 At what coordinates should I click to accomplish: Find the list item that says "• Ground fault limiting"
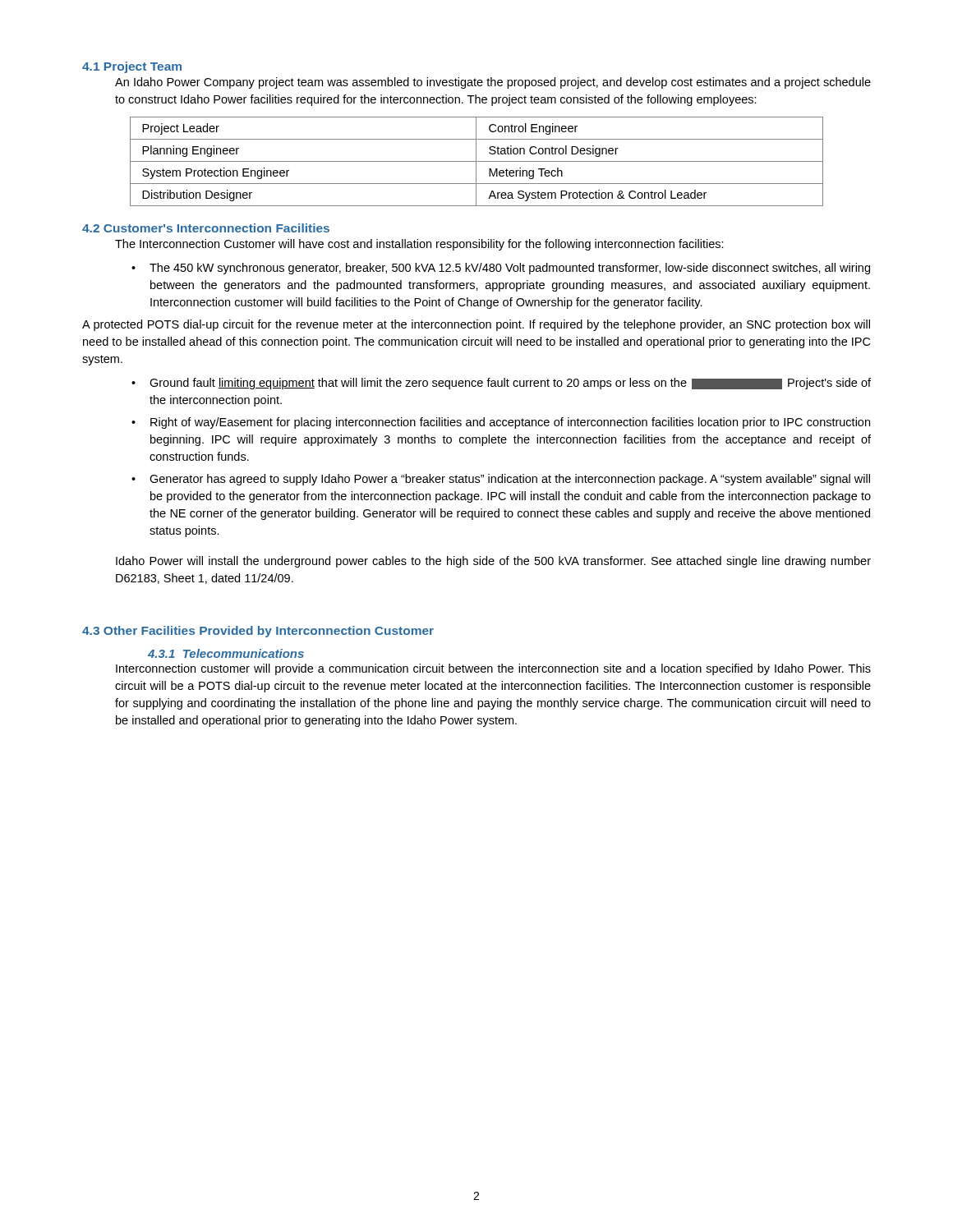[x=501, y=392]
